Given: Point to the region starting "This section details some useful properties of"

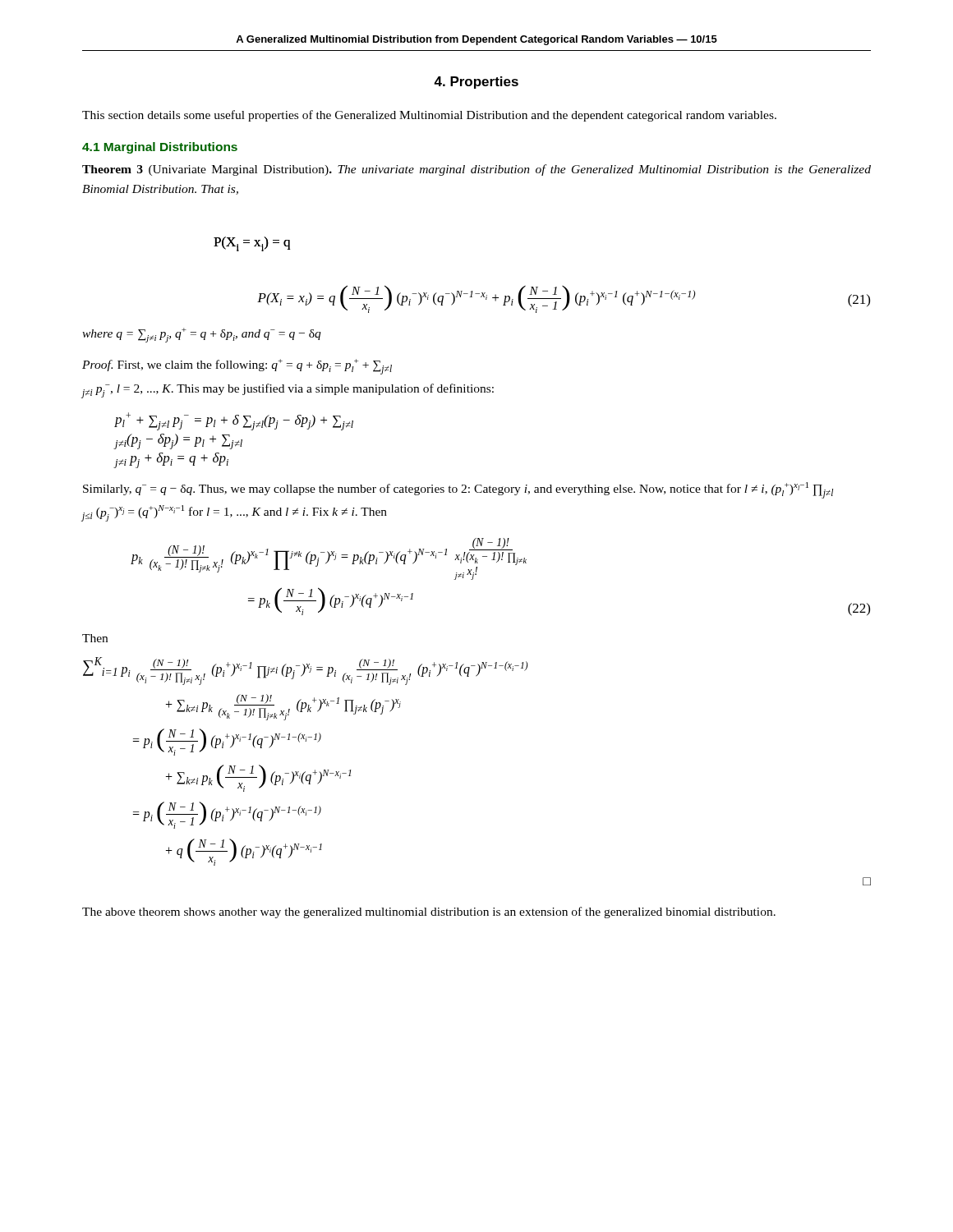Looking at the screenshot, I should (430, 115).
